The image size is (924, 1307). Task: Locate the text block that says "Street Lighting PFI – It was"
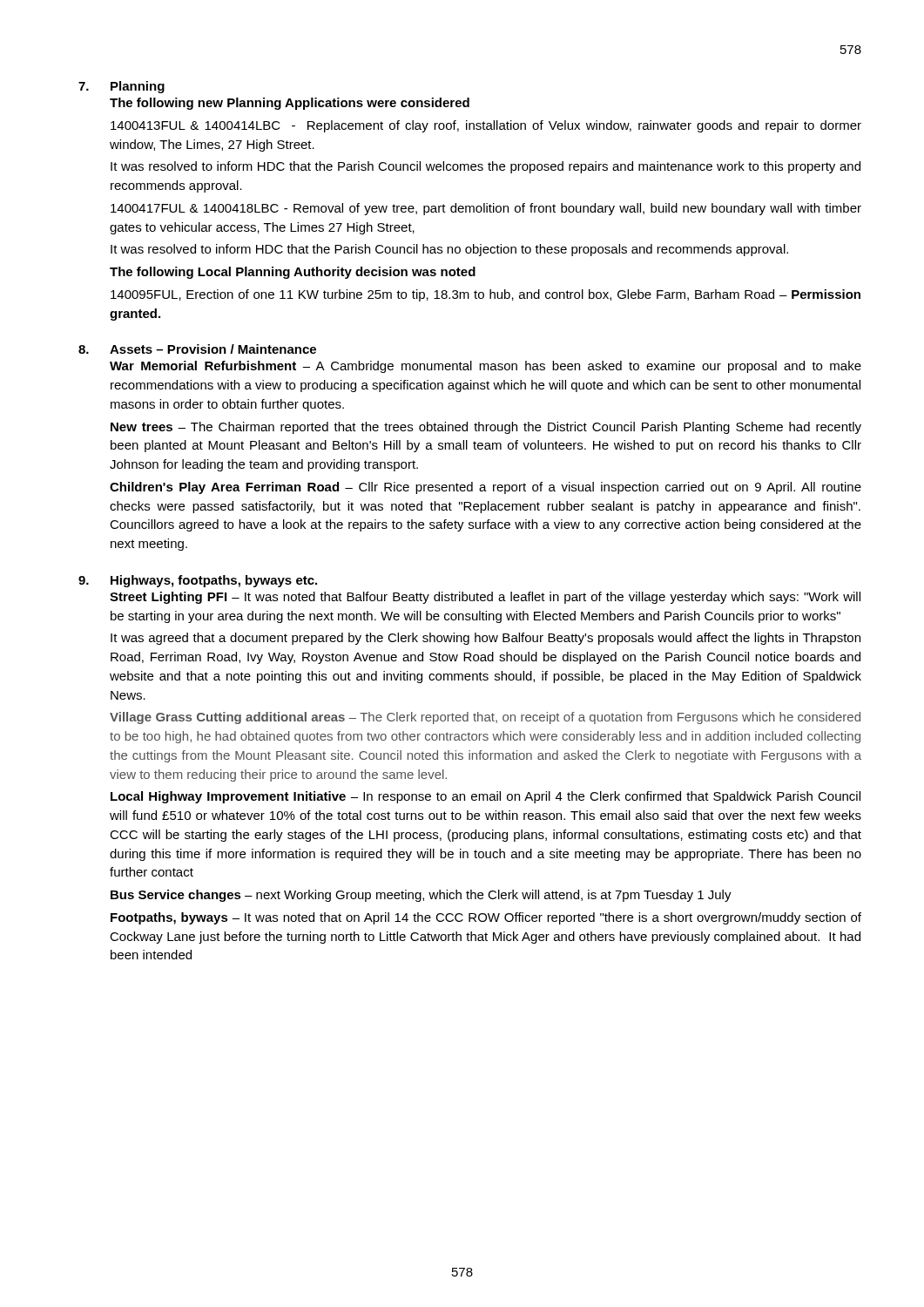[x=486, y=606]
